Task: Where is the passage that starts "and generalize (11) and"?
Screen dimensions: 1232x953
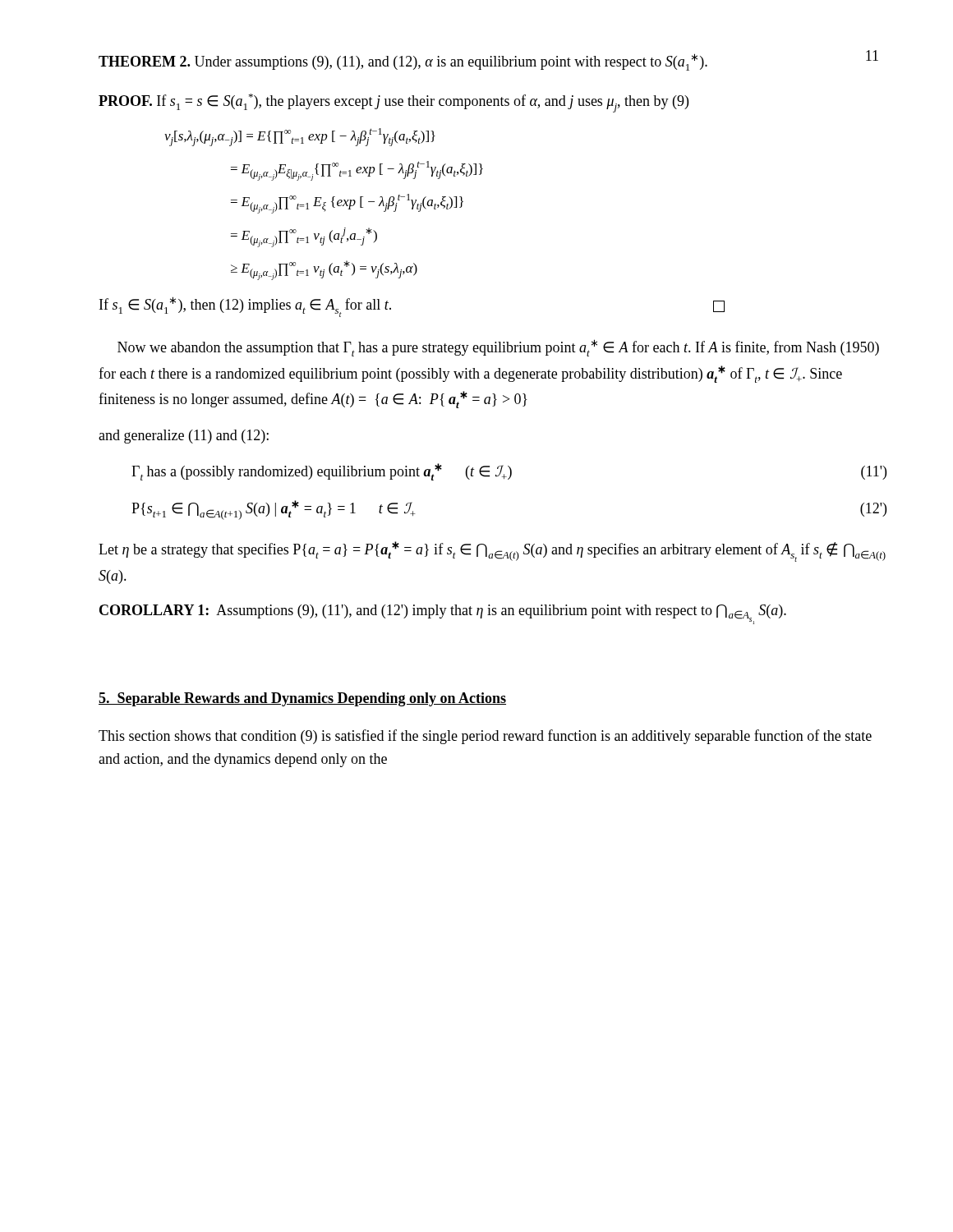Action: tap(184, 435)
